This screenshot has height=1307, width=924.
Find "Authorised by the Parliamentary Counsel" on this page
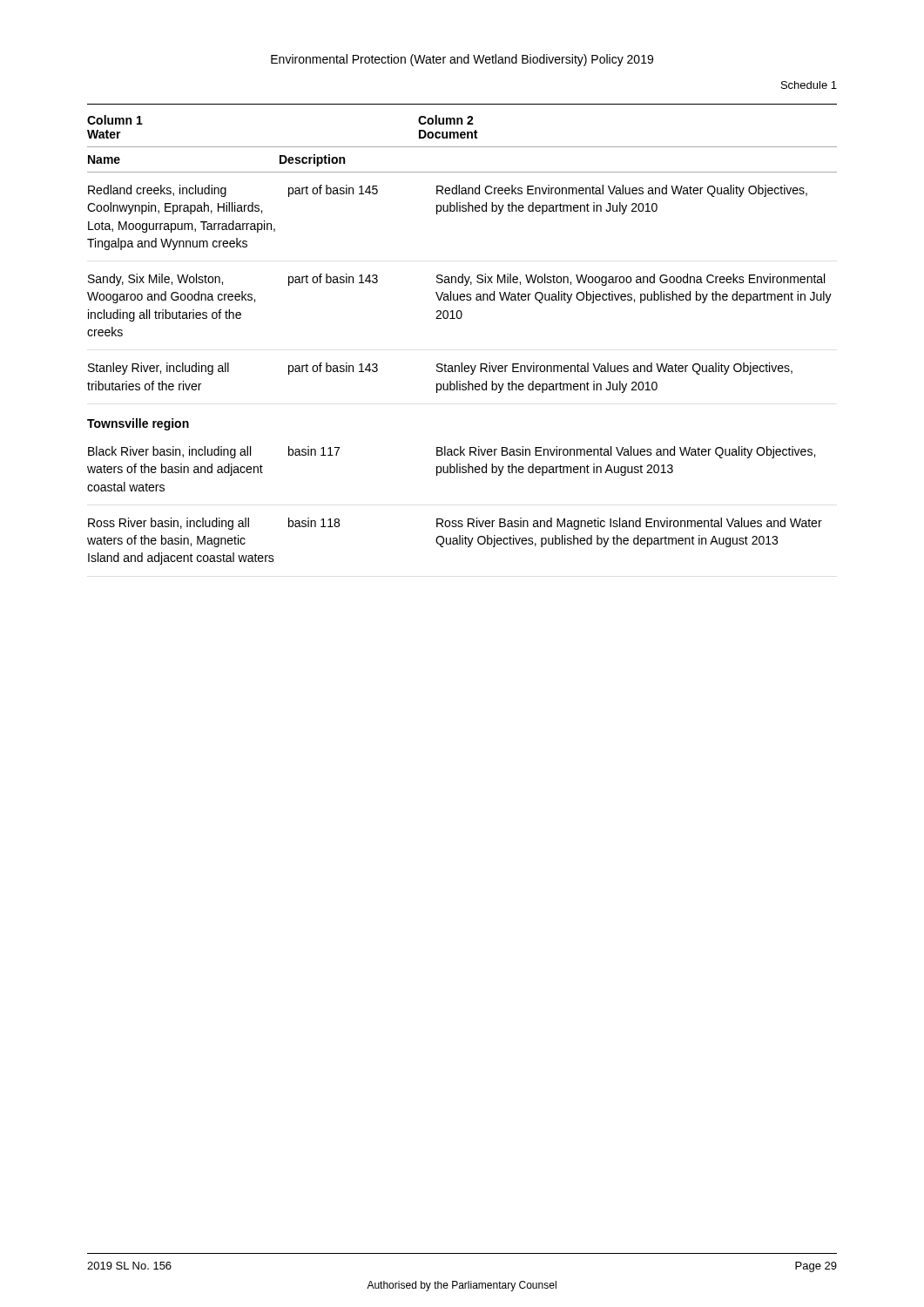click(462, 1285)
